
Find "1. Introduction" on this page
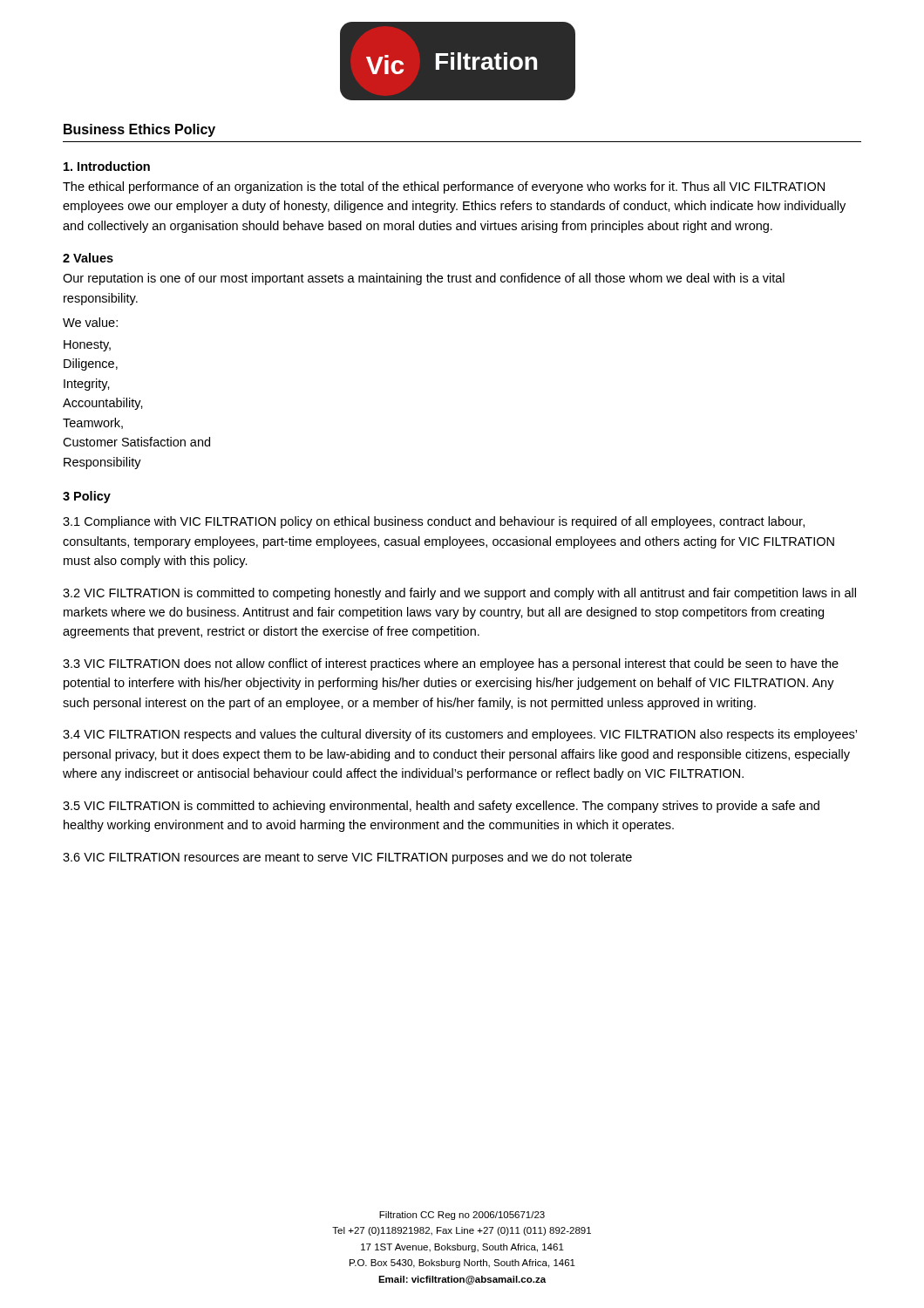[107, 167]
